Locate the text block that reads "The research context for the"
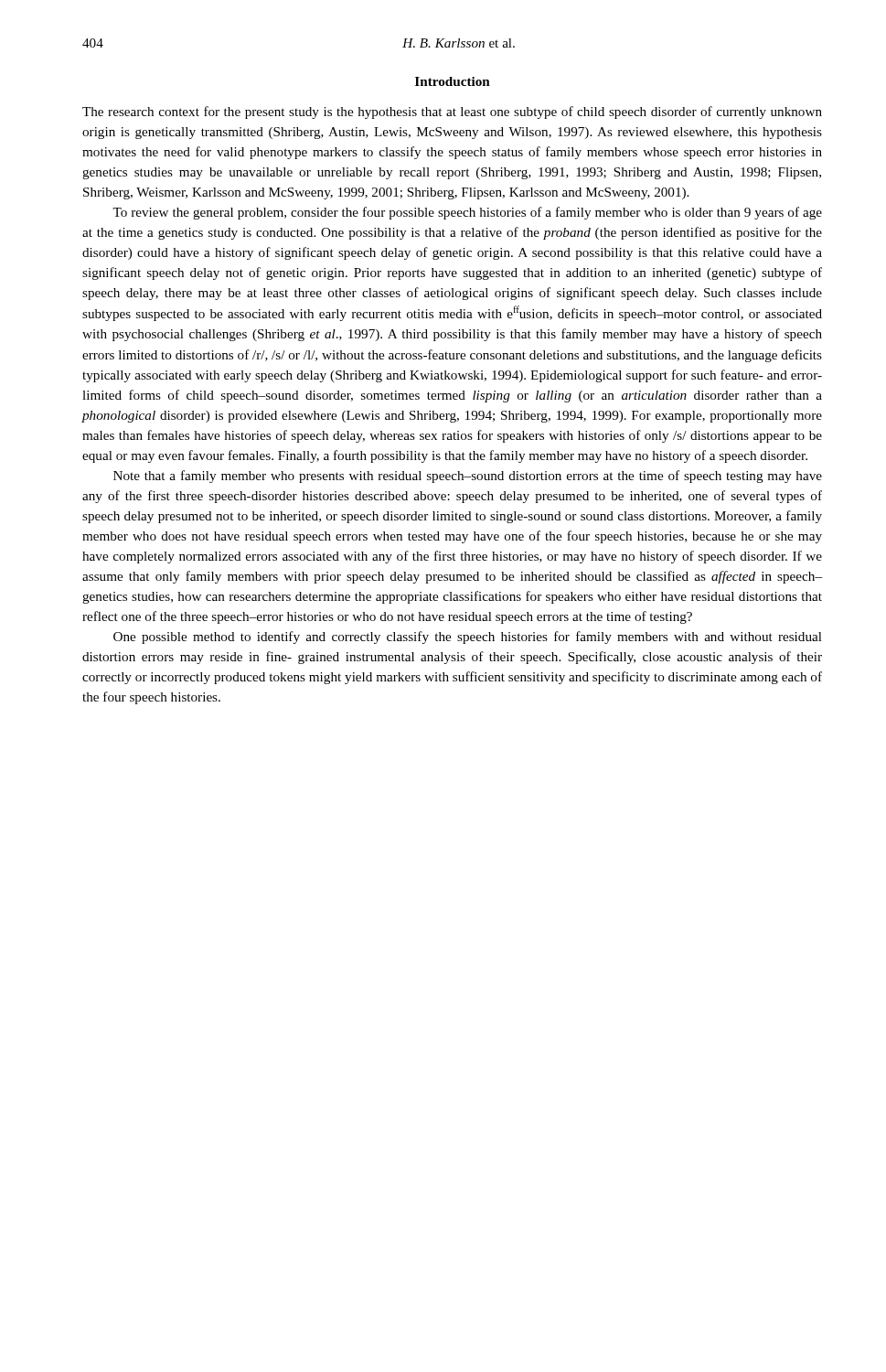 click(x=452, y=152)
